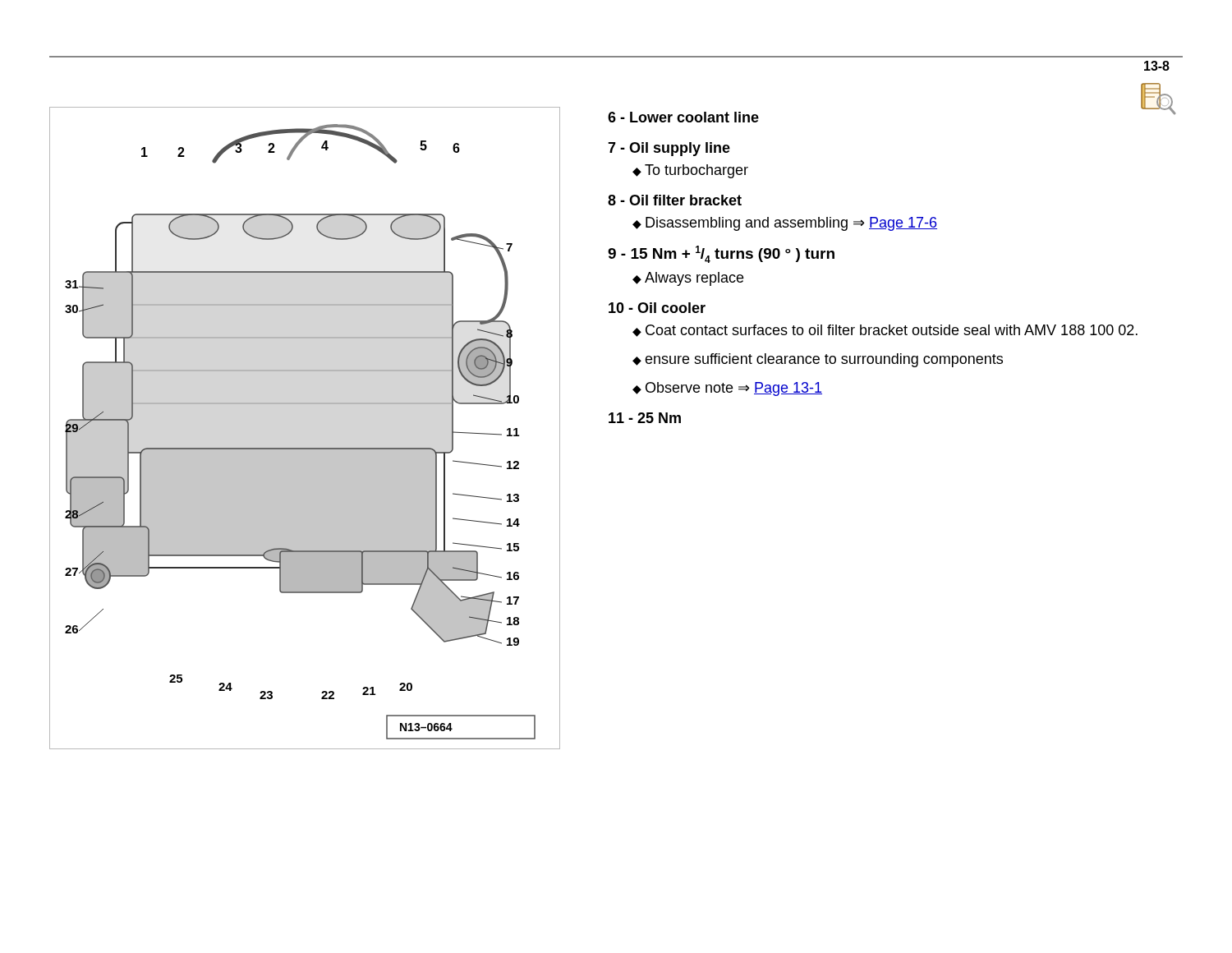The image size is (1232, 953).
Task: Click on the list item containing "9 - 15 Nm"
Action: coord(721,254)
